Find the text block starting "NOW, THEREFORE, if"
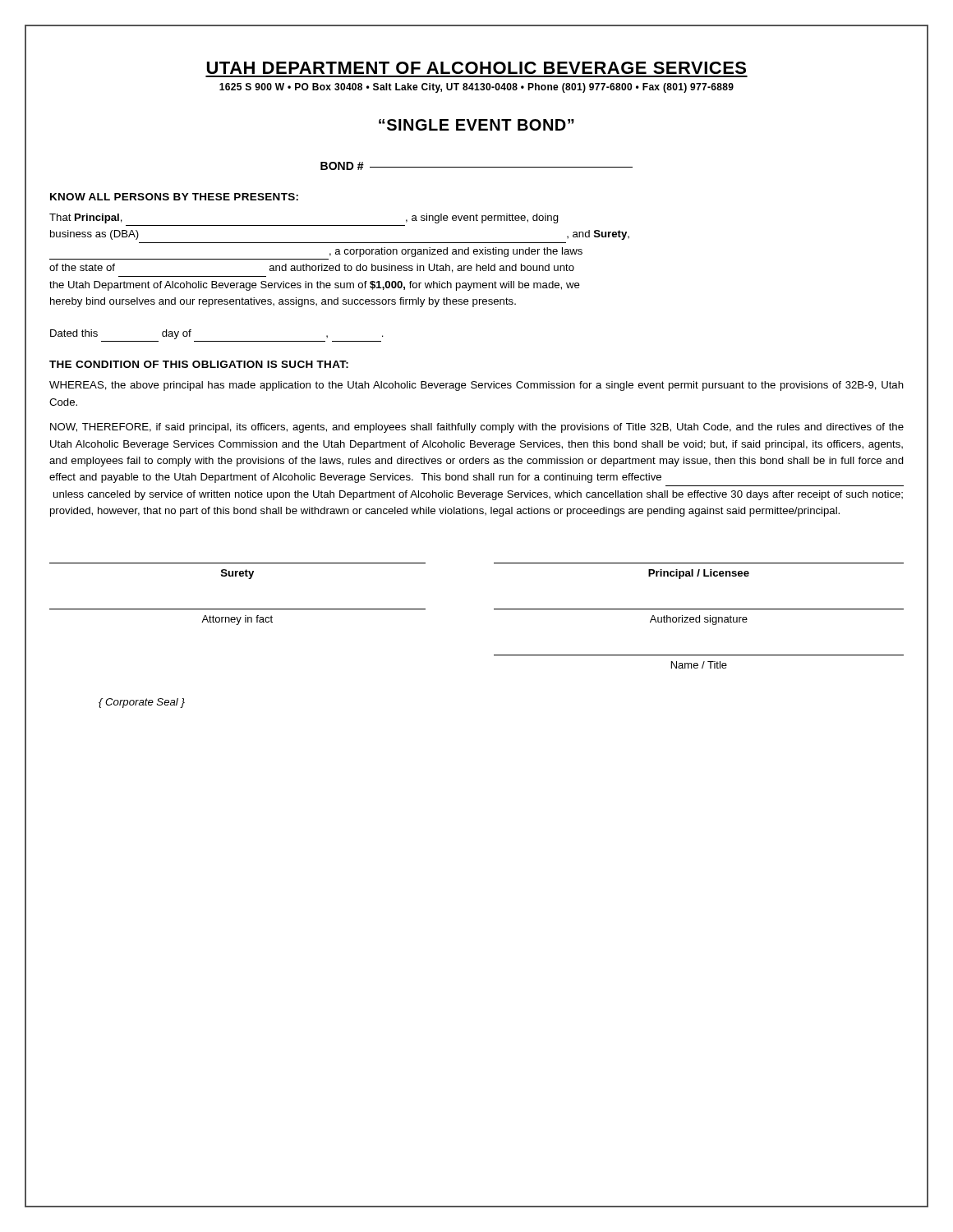 click(x=476, y=469)
